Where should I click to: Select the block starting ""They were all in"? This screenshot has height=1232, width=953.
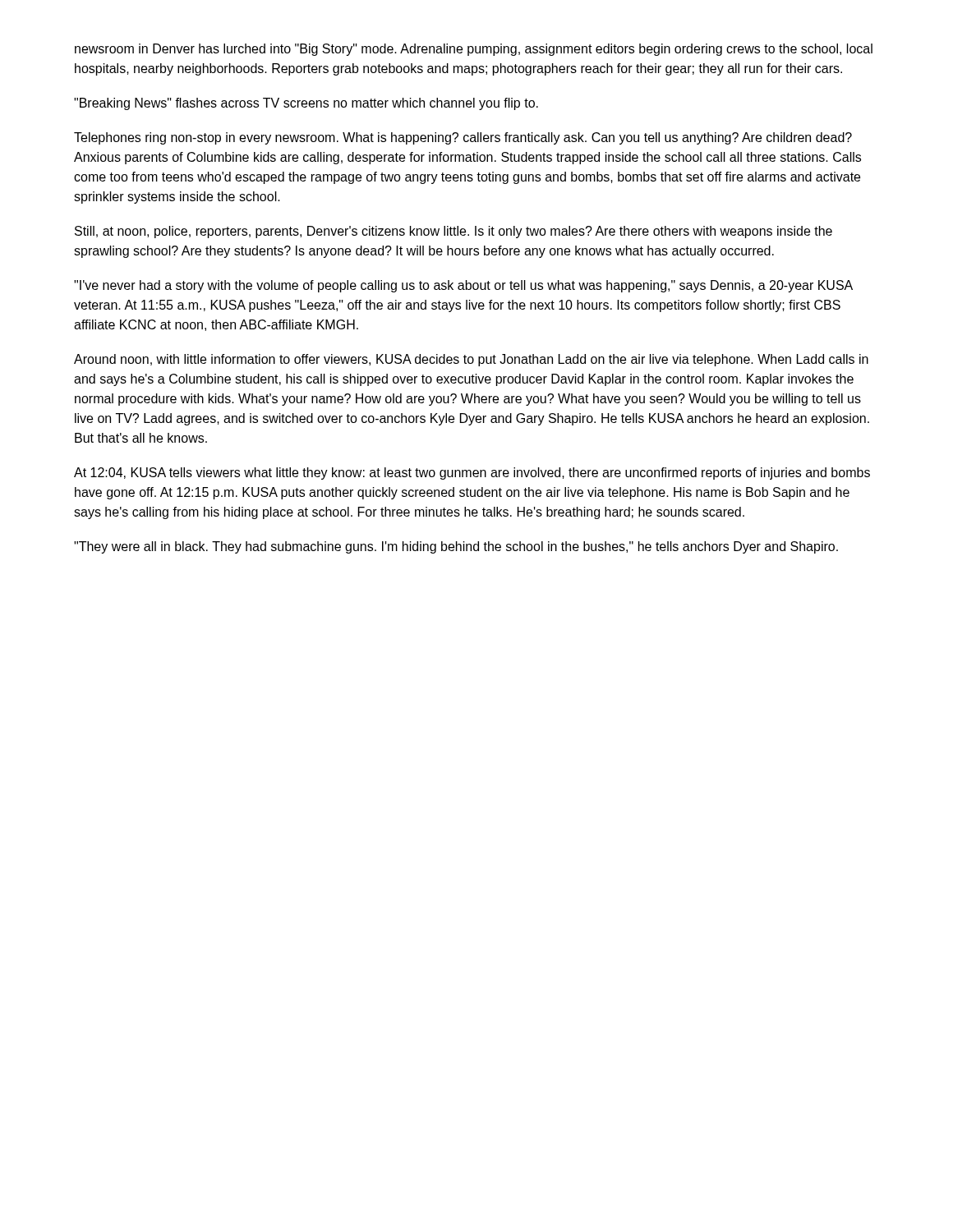click(456, 547)
